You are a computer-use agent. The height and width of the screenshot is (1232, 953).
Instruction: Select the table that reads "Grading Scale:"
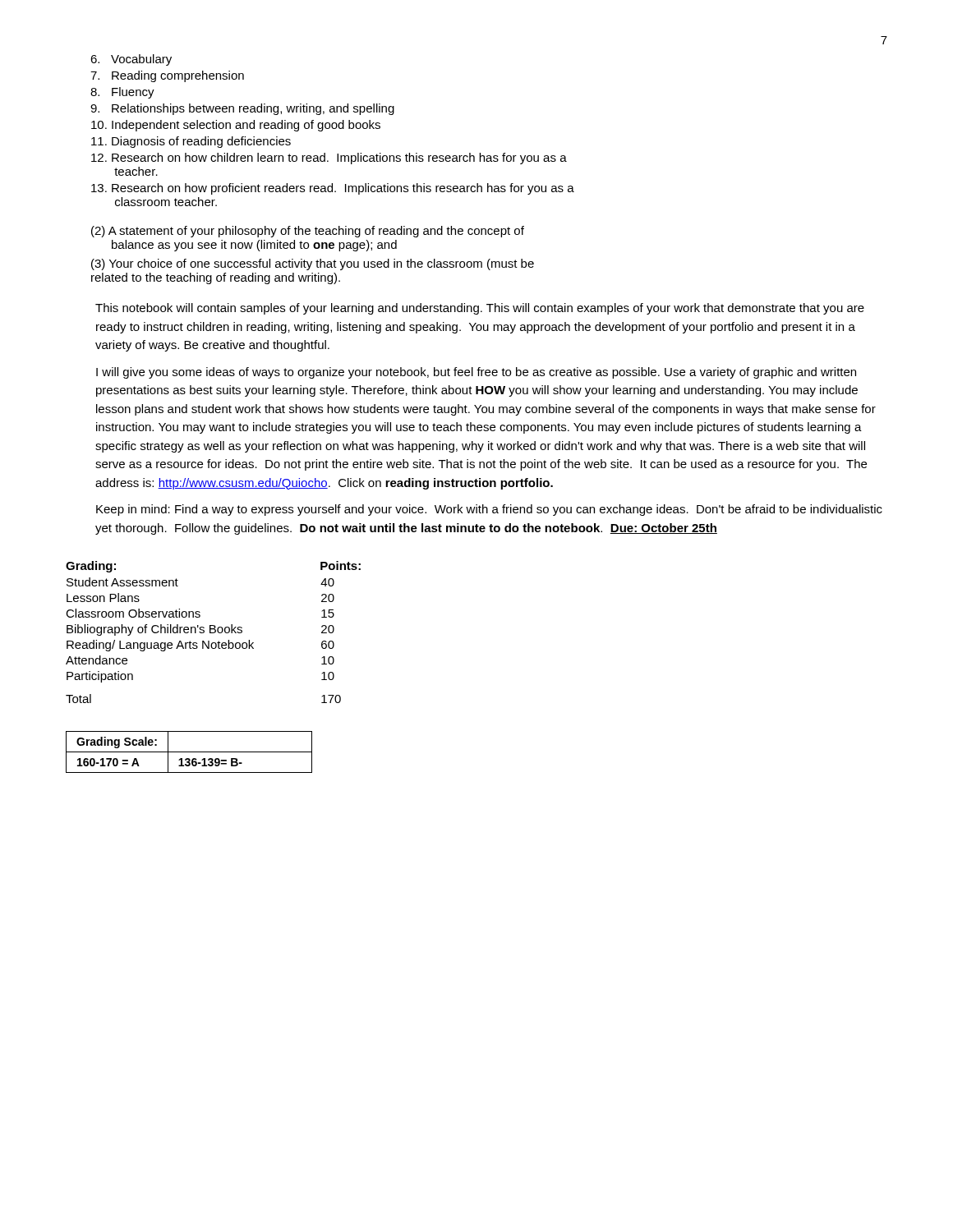point(476,752)
